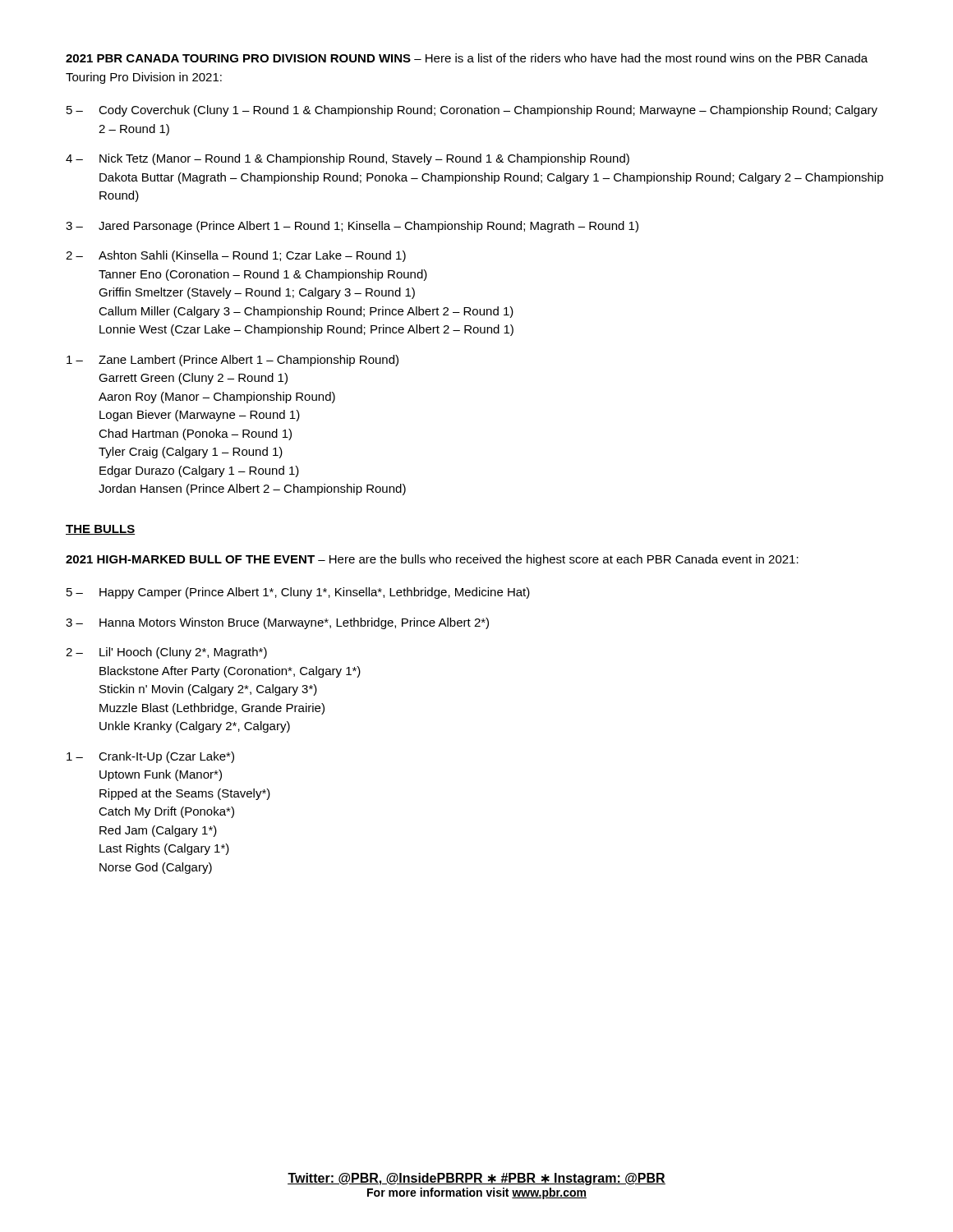Find the list item with the text "2 – Lil' Hooch (Cluny 2*,"
Viewport: 953px width, 1232px height.
pos(166,653)
